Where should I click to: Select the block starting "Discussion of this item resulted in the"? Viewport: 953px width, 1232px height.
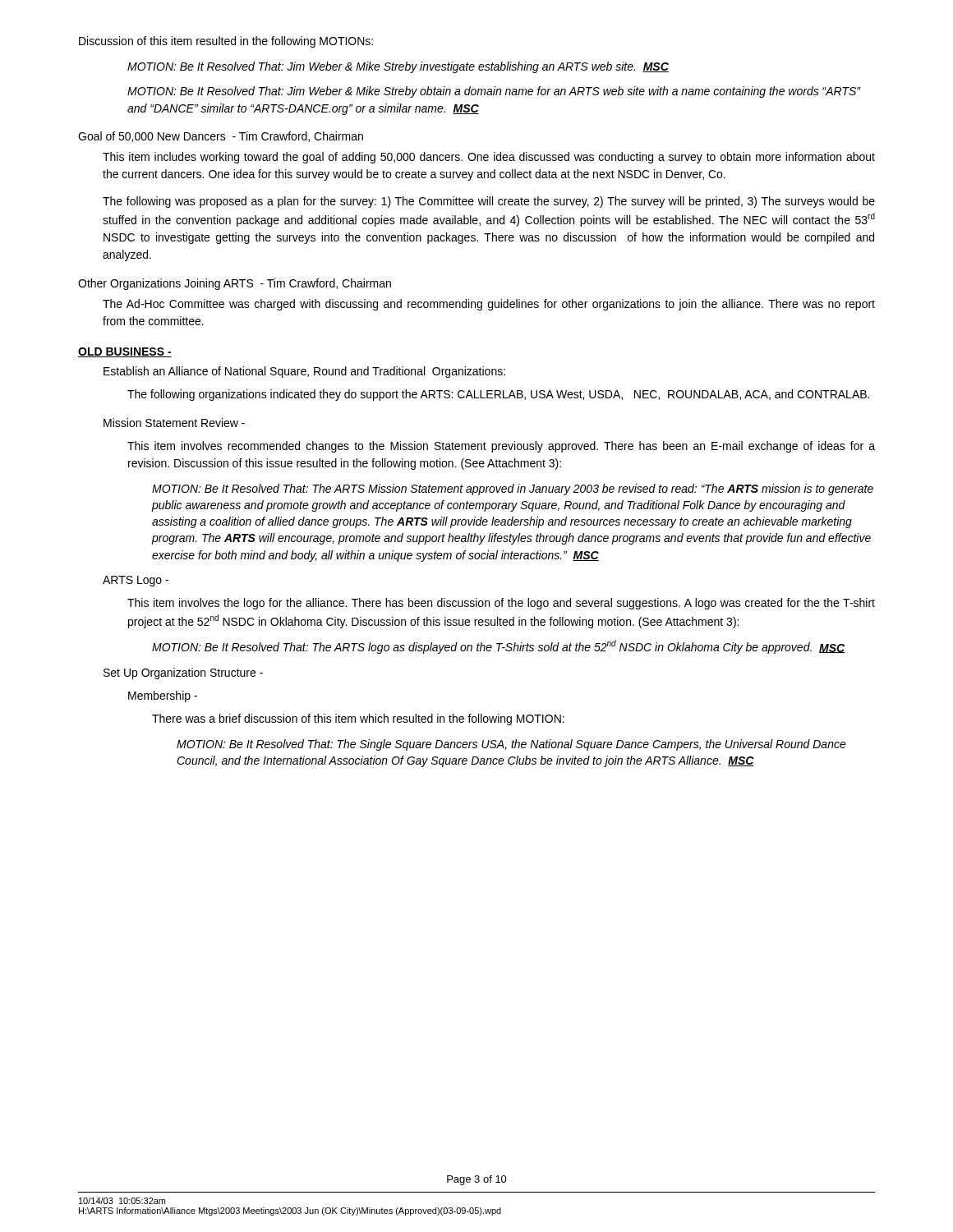(x=226, y=41)
